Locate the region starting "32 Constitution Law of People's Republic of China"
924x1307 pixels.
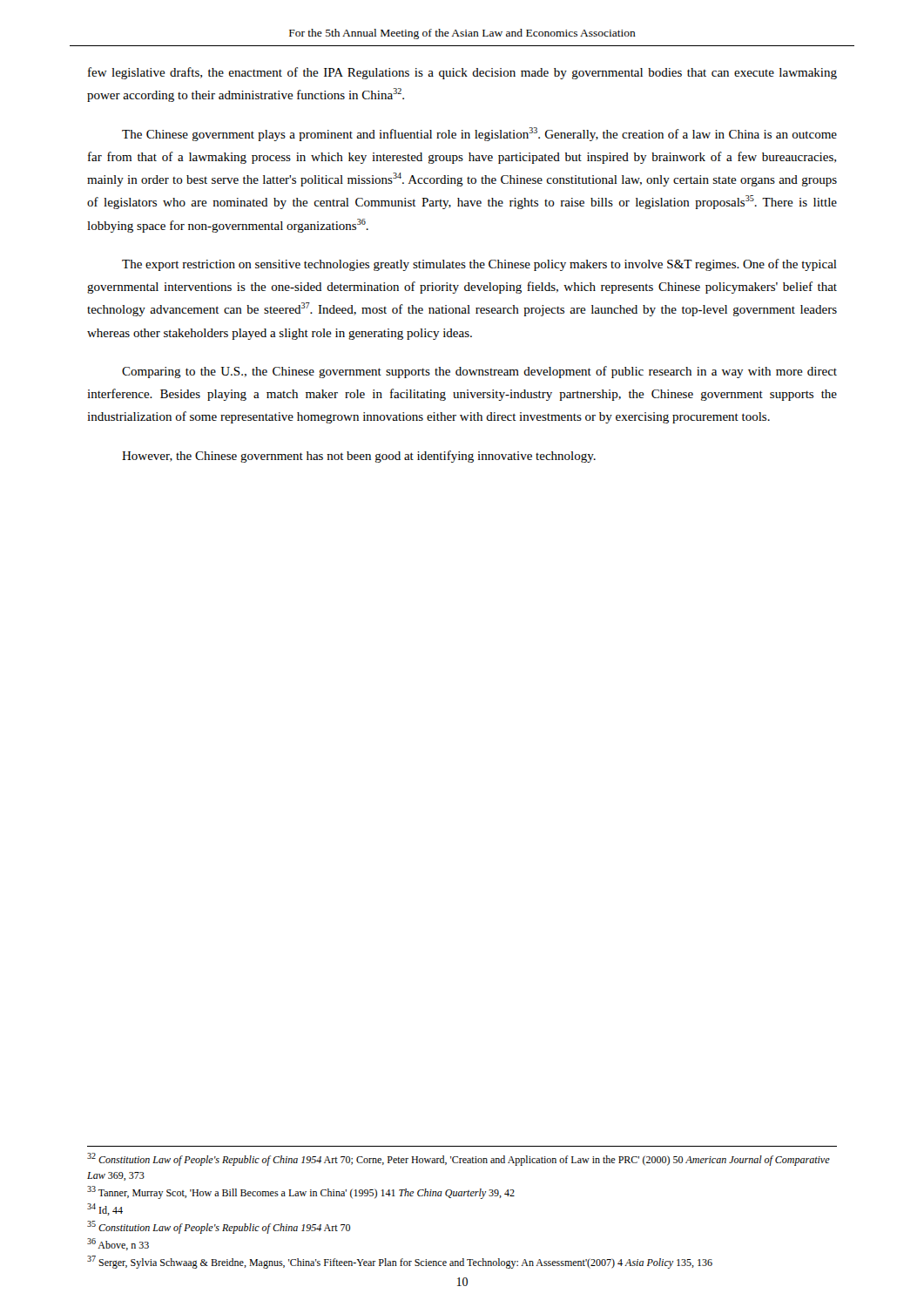pos(458,1167)
